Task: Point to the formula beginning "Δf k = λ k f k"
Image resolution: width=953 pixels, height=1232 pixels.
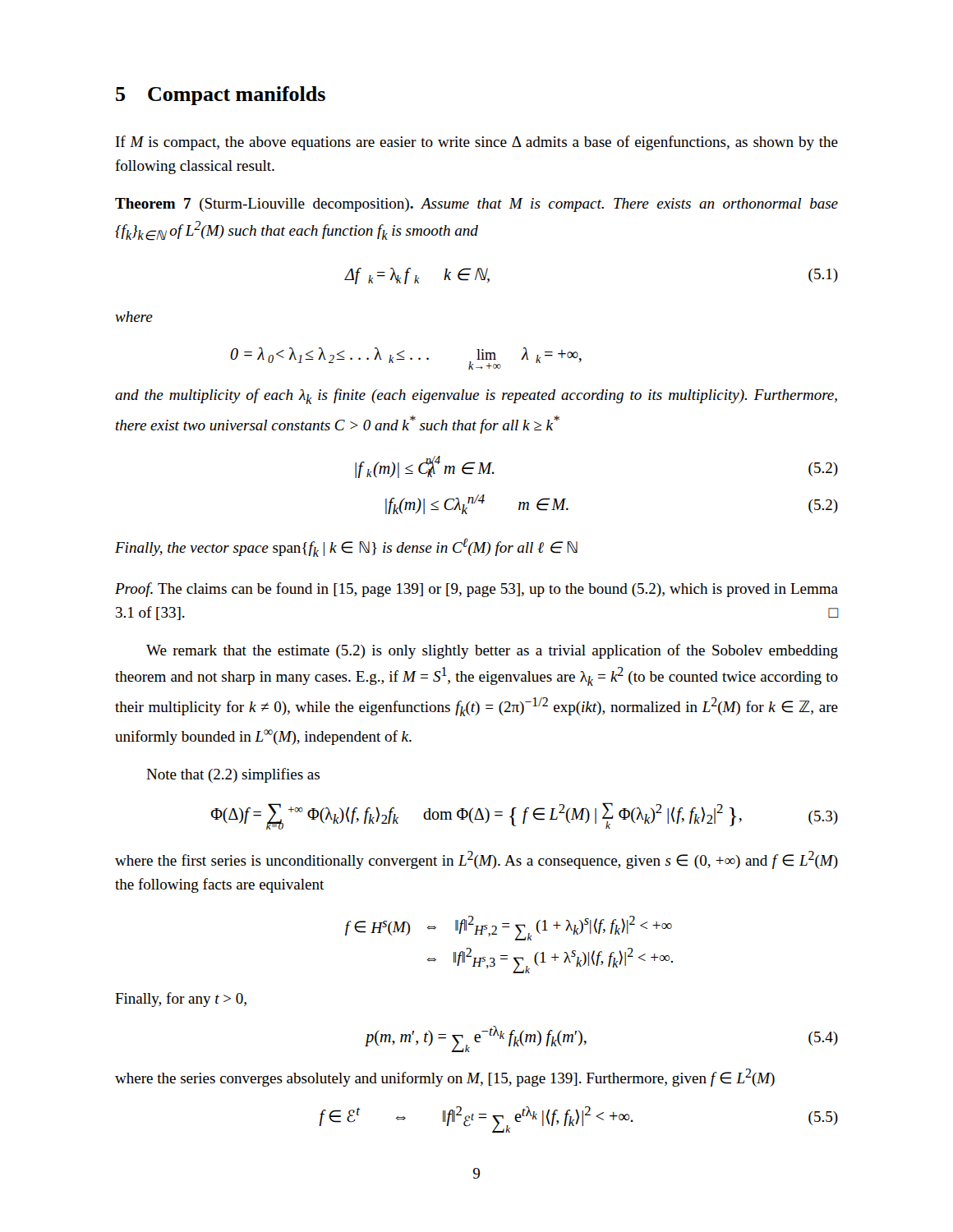Action: pos(476,274)
